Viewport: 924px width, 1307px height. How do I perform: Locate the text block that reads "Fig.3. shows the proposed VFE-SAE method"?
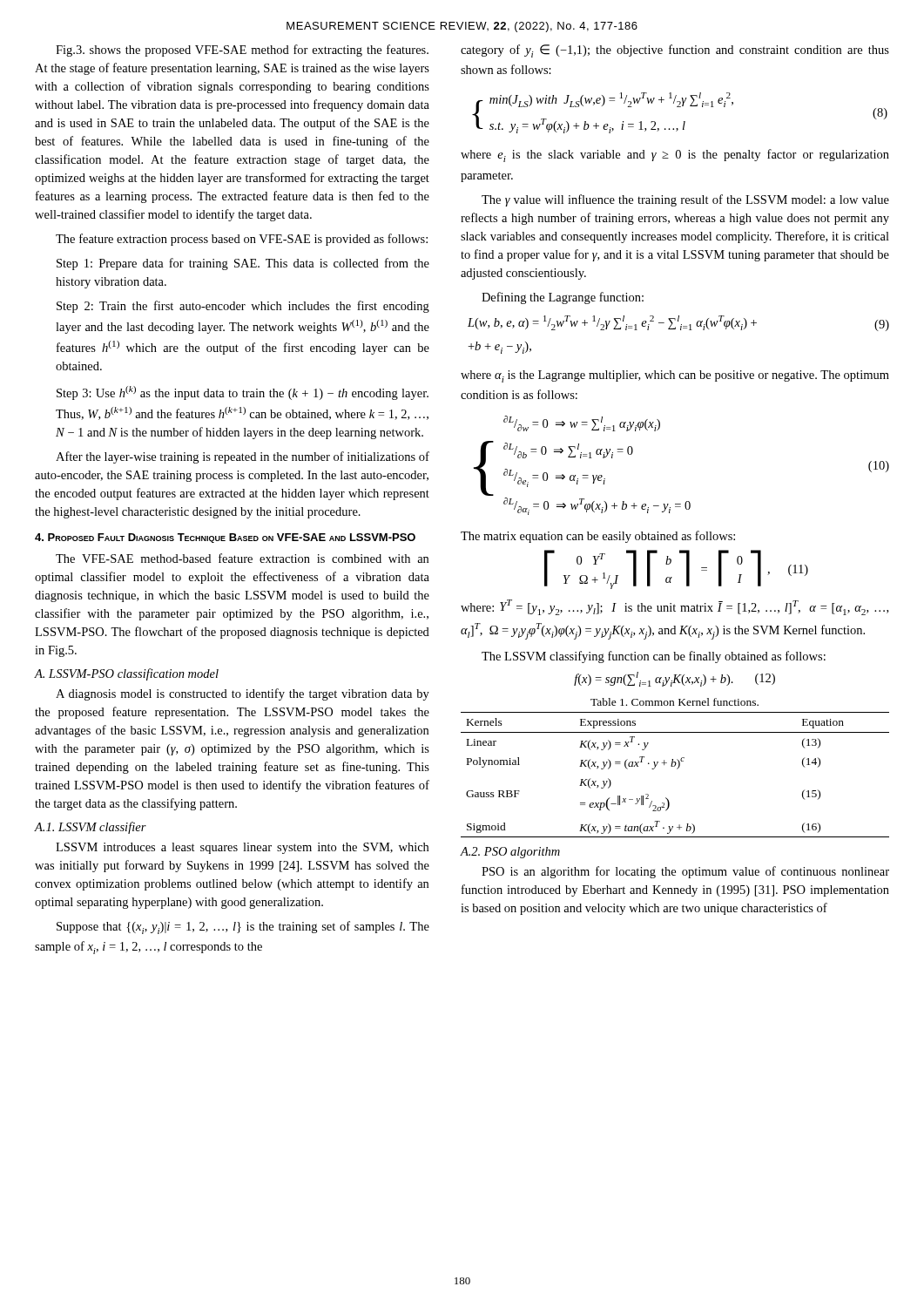click(232, 132)
